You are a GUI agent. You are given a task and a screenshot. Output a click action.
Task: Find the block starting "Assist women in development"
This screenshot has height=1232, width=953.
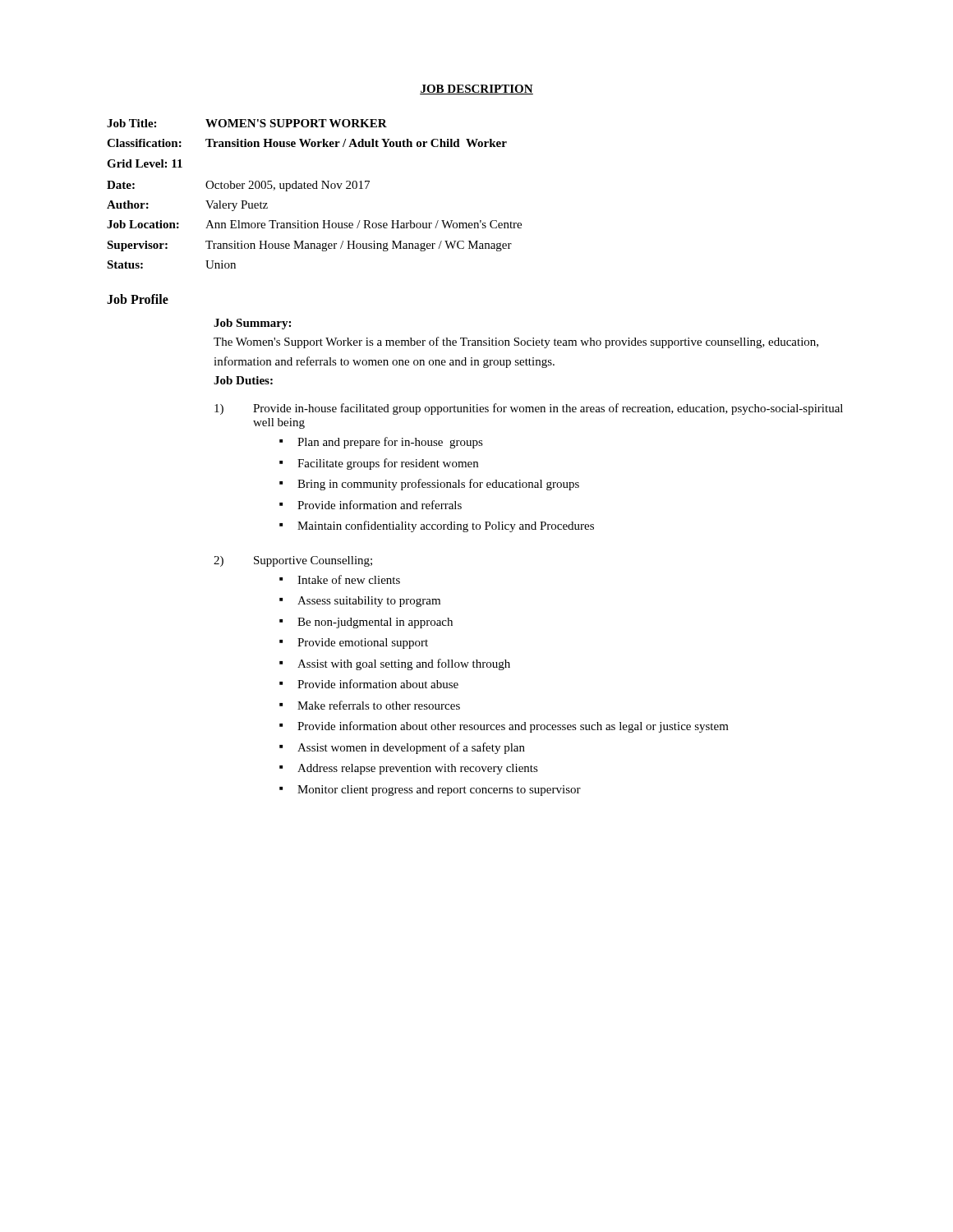411,747
